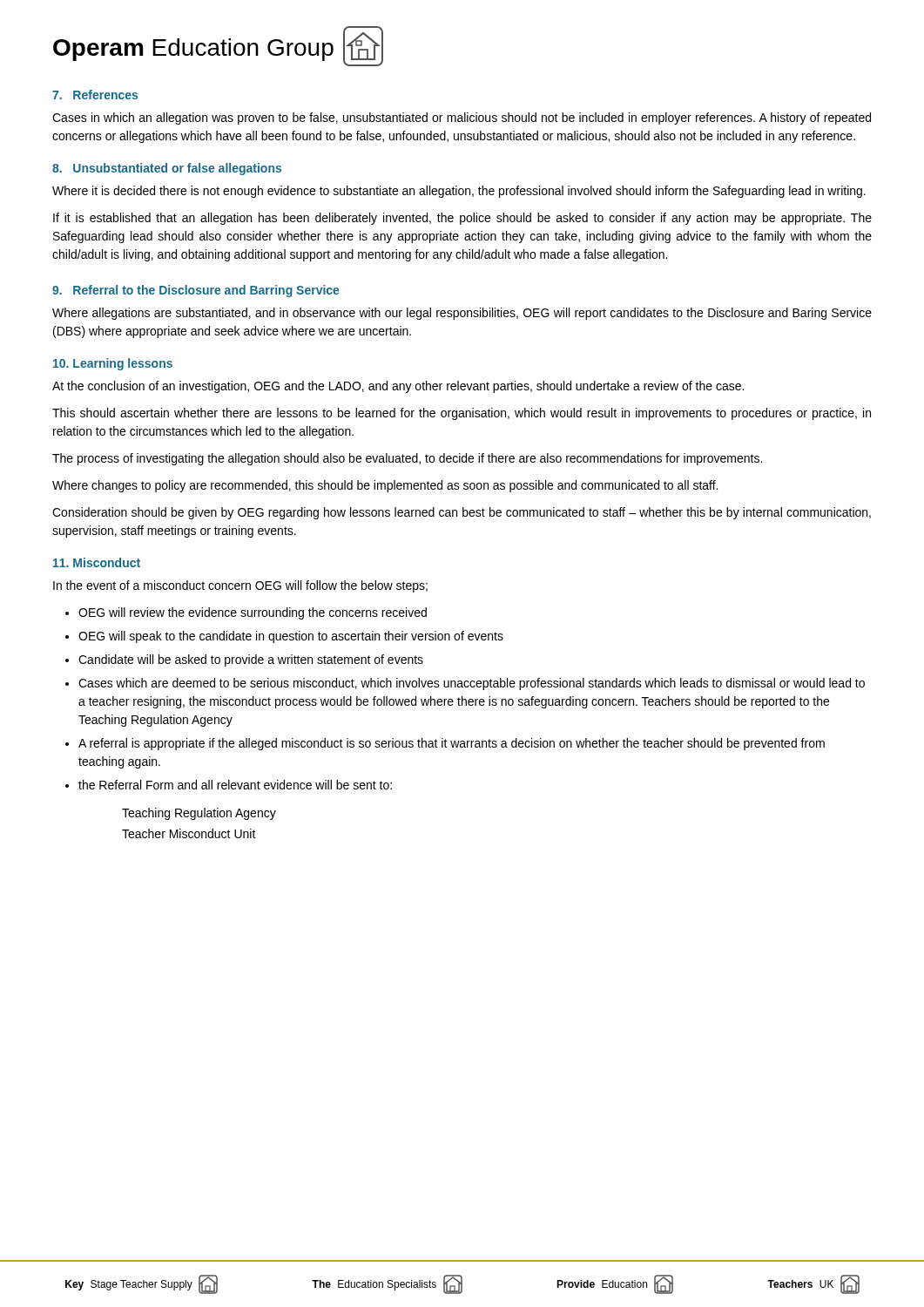Screen dimensions: 1307x924
Task: Find "7. References" on this page
Action: click(95, 95)
